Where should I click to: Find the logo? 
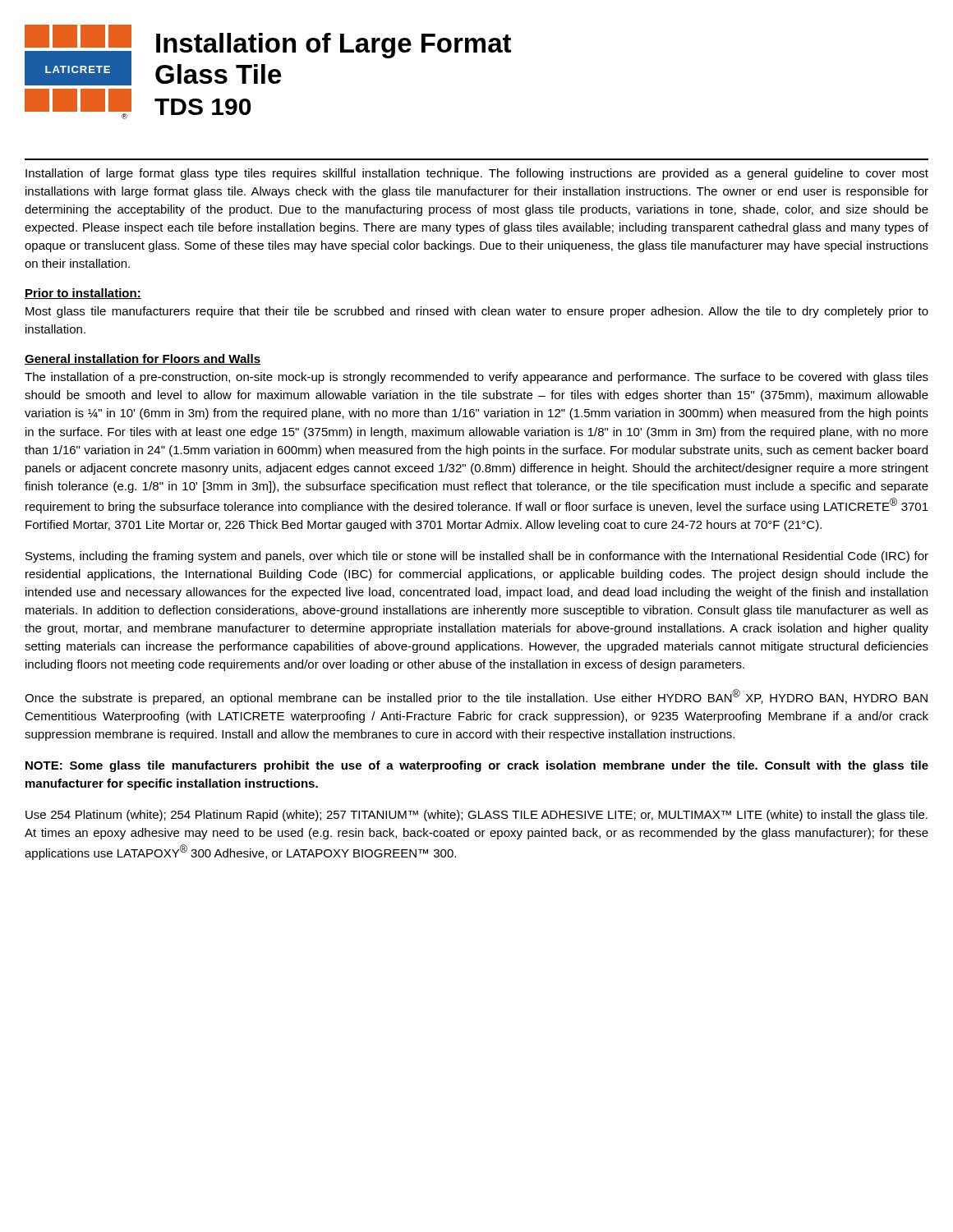pos(78,85)
